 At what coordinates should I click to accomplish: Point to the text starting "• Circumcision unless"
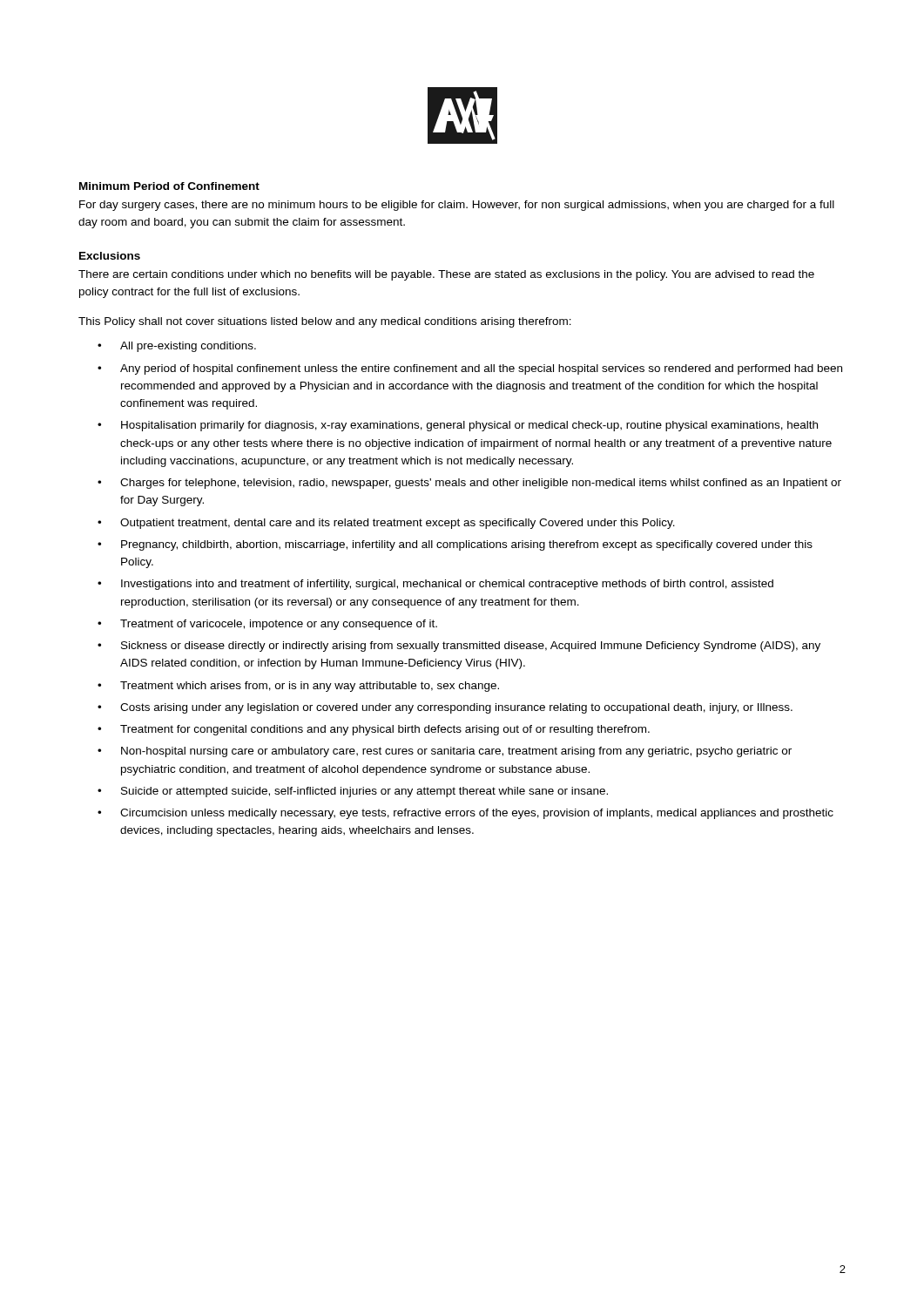tap(462, 822)
